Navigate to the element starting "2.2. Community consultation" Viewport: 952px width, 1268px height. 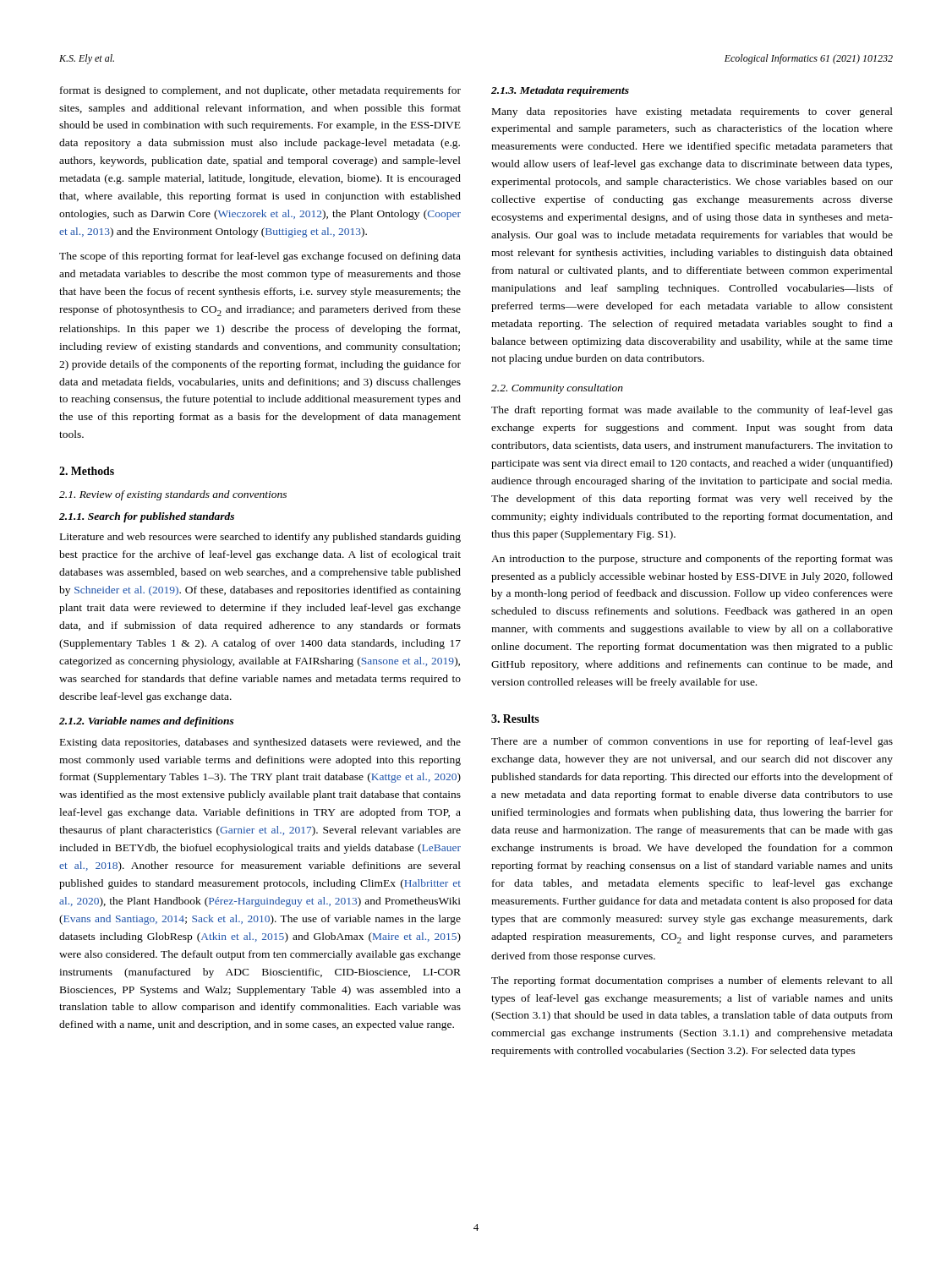click(x=557, y=389)
